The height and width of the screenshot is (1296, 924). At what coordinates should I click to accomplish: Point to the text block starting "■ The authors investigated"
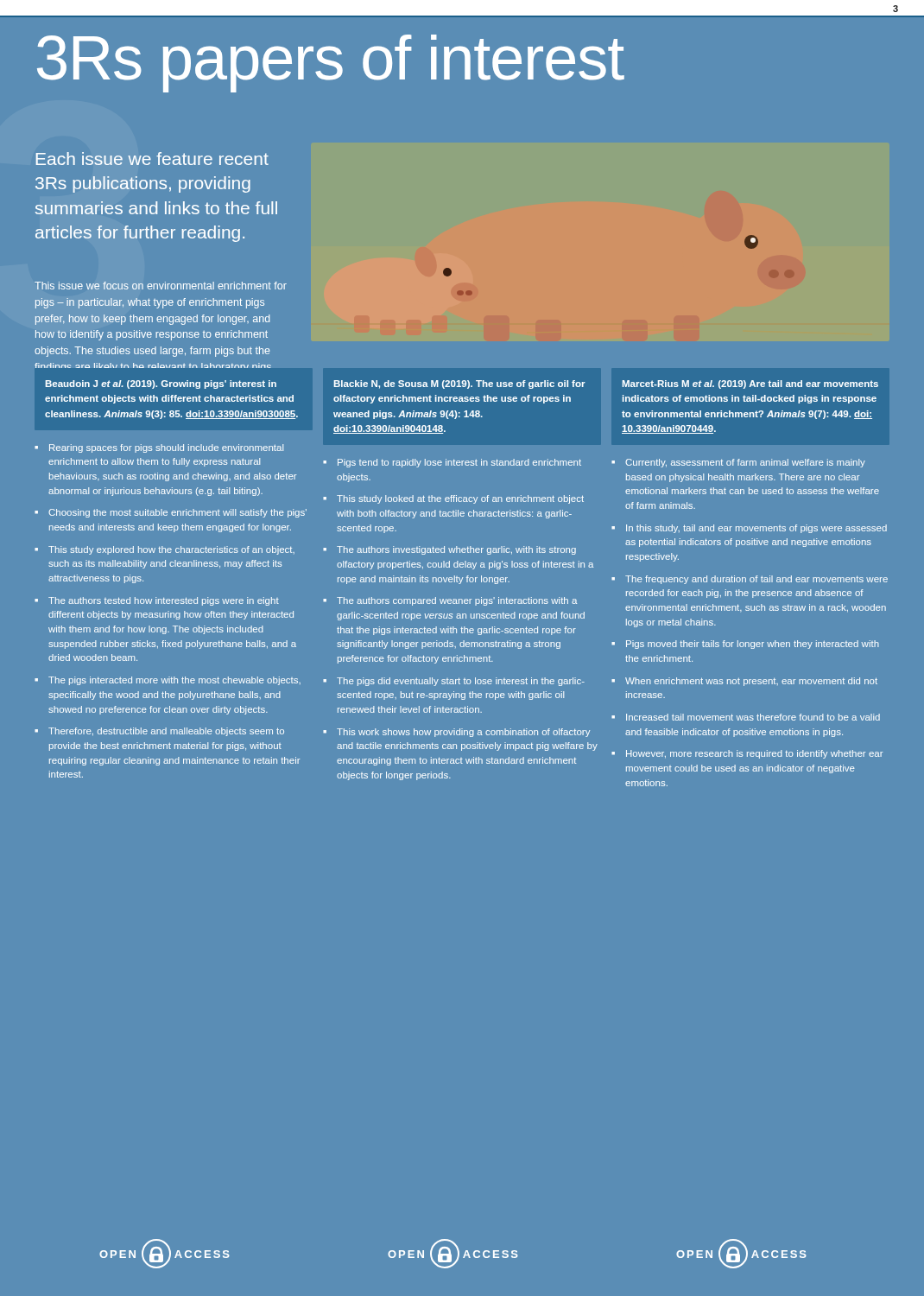pyautogui.click(x=458, y=564)
